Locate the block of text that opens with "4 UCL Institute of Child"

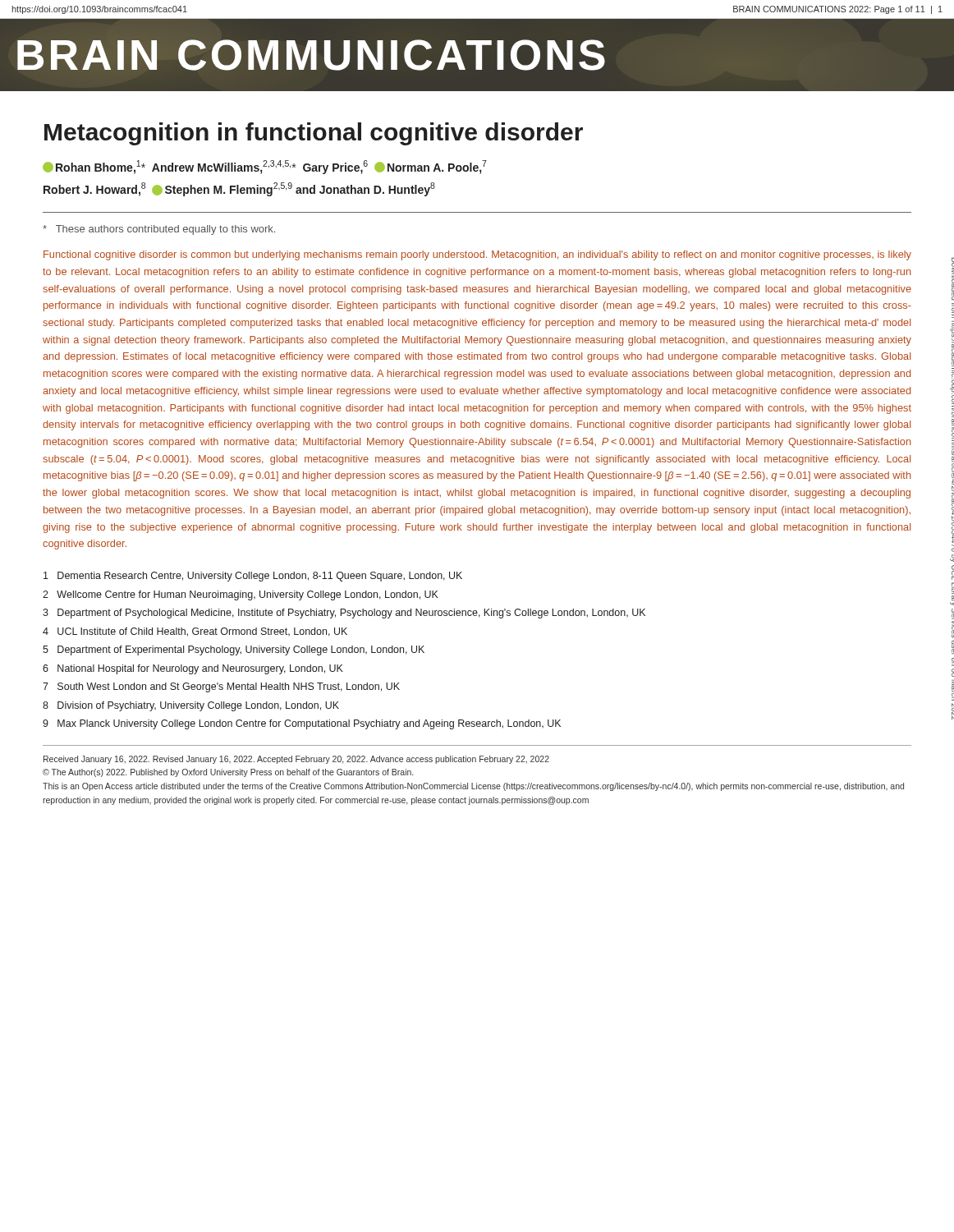195,631
